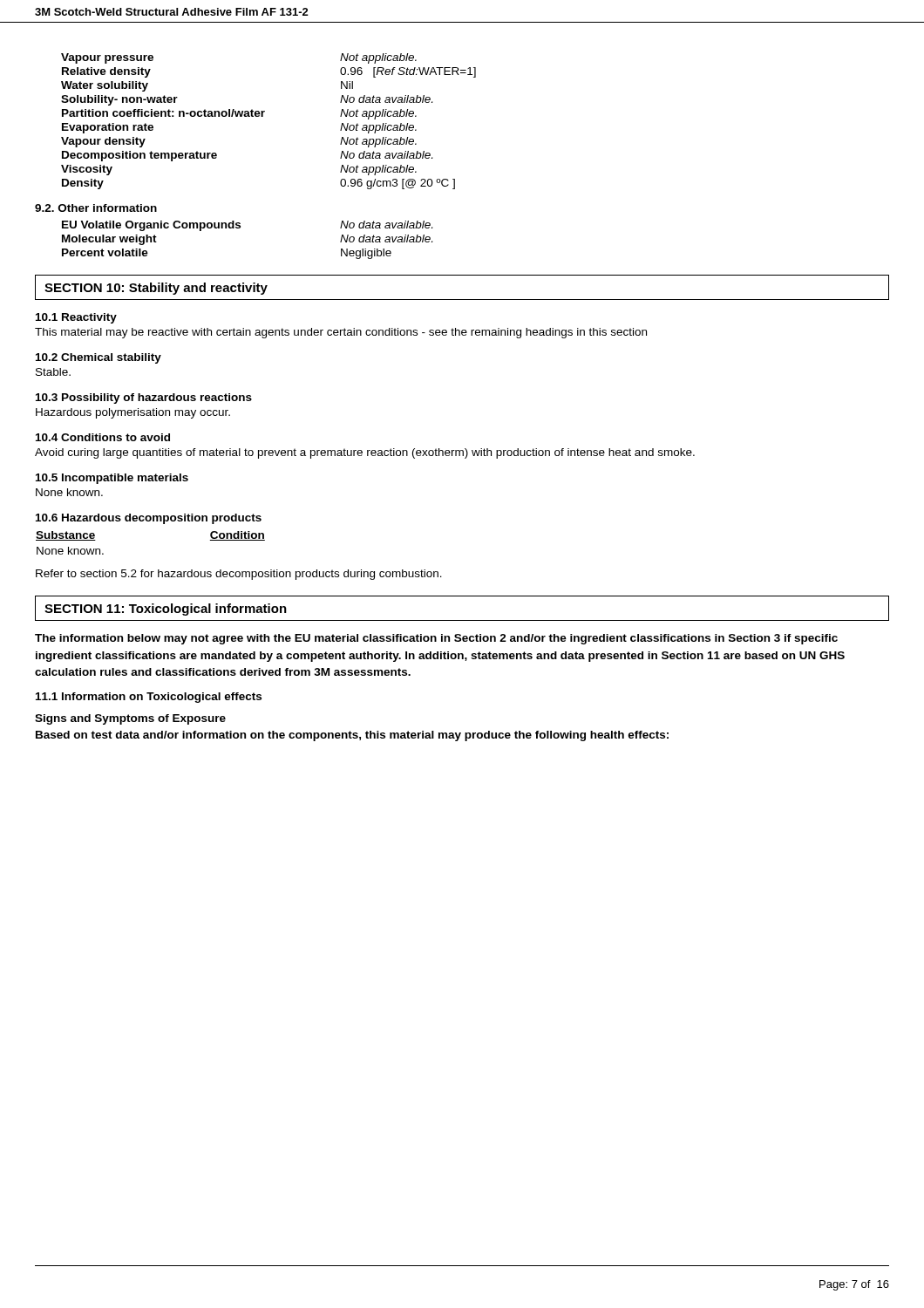Find the section header containing "10.5 Incompatible materials"
924x1308 pixels.
(112, 477)
